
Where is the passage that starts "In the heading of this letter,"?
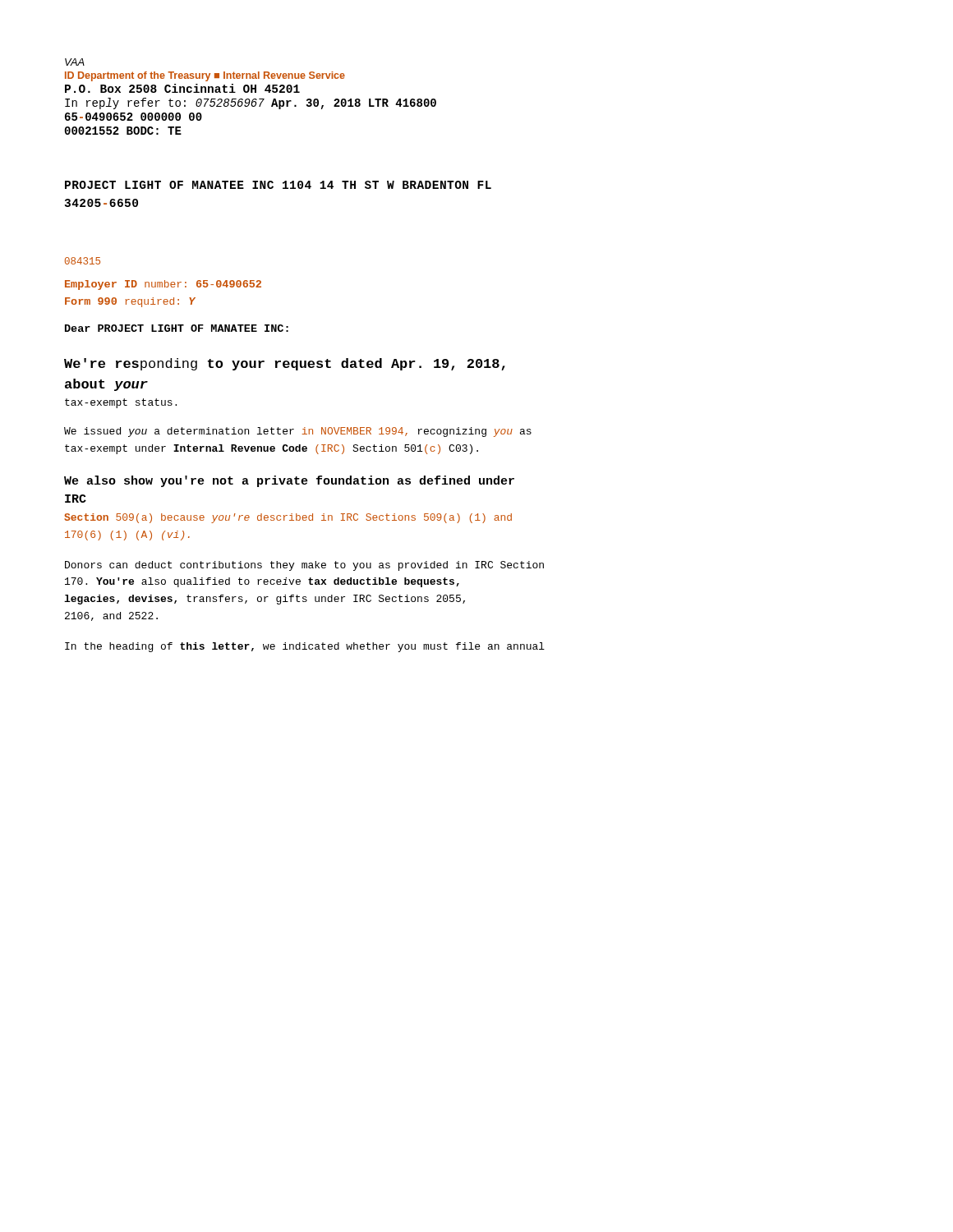click(x=304, y=647)
